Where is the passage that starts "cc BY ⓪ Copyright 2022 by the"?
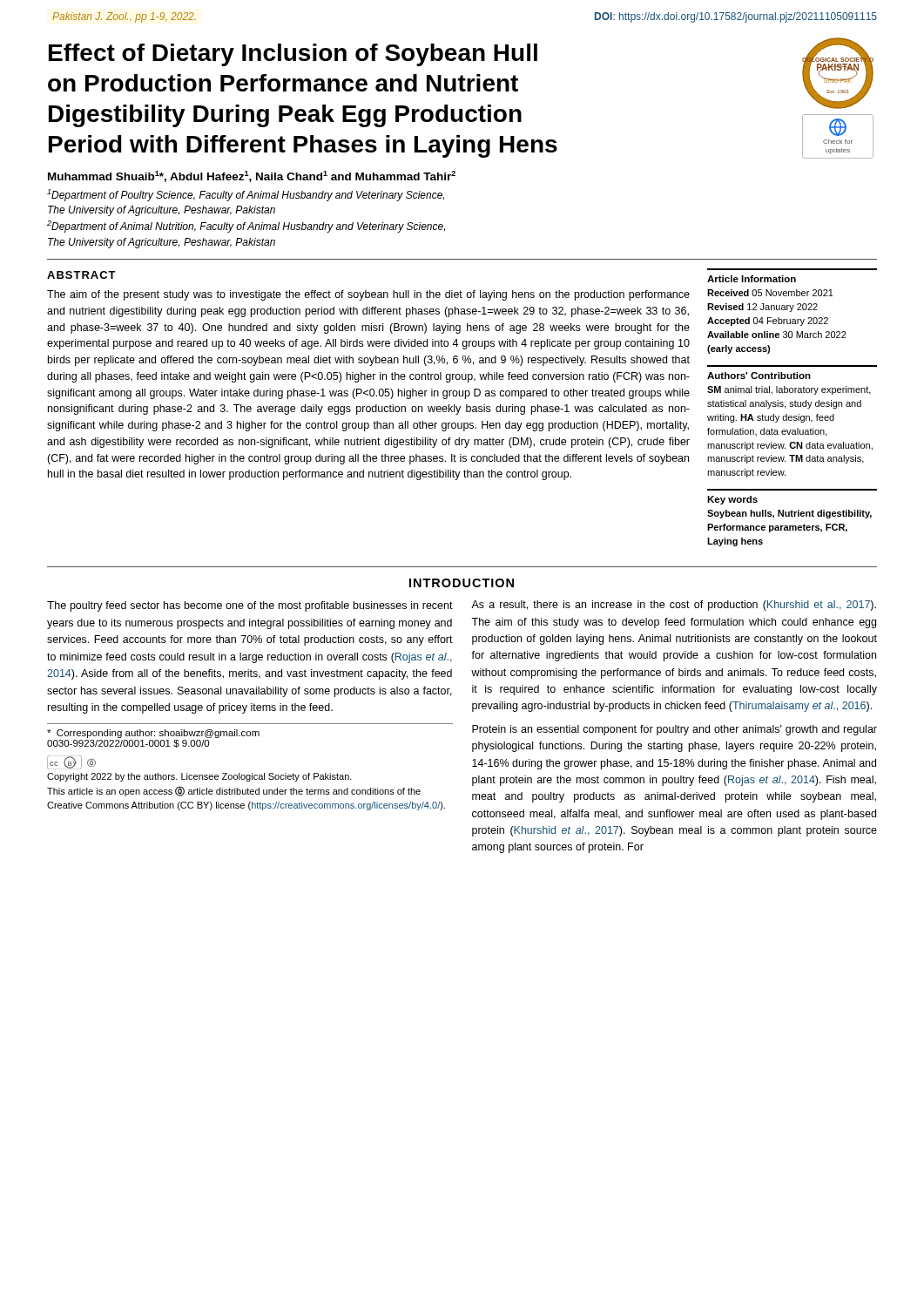924x1307 pixels. point(250,784)
